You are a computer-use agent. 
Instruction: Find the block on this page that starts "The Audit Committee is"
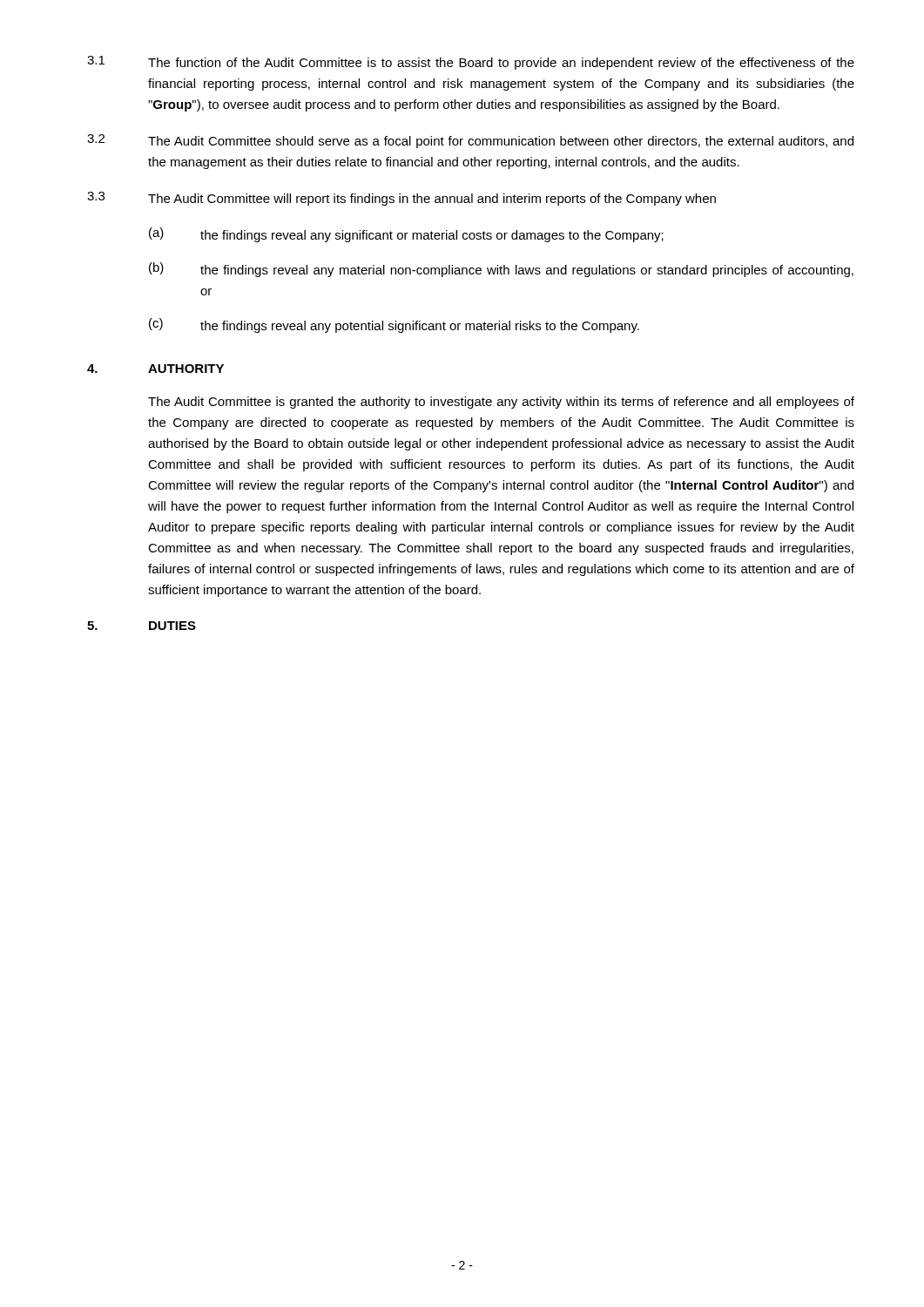(501, 495)
